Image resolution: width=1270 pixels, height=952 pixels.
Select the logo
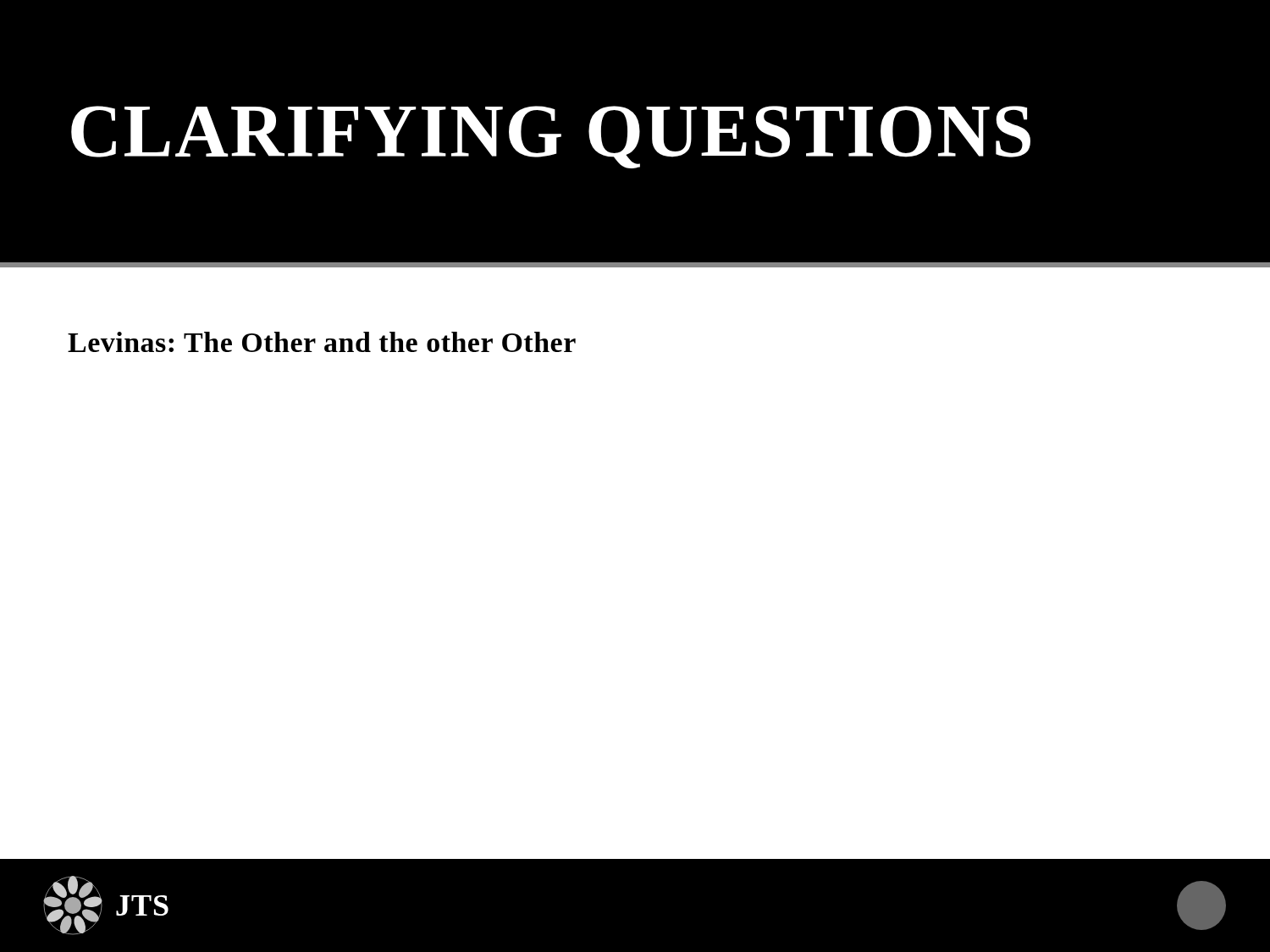(106, 905)
